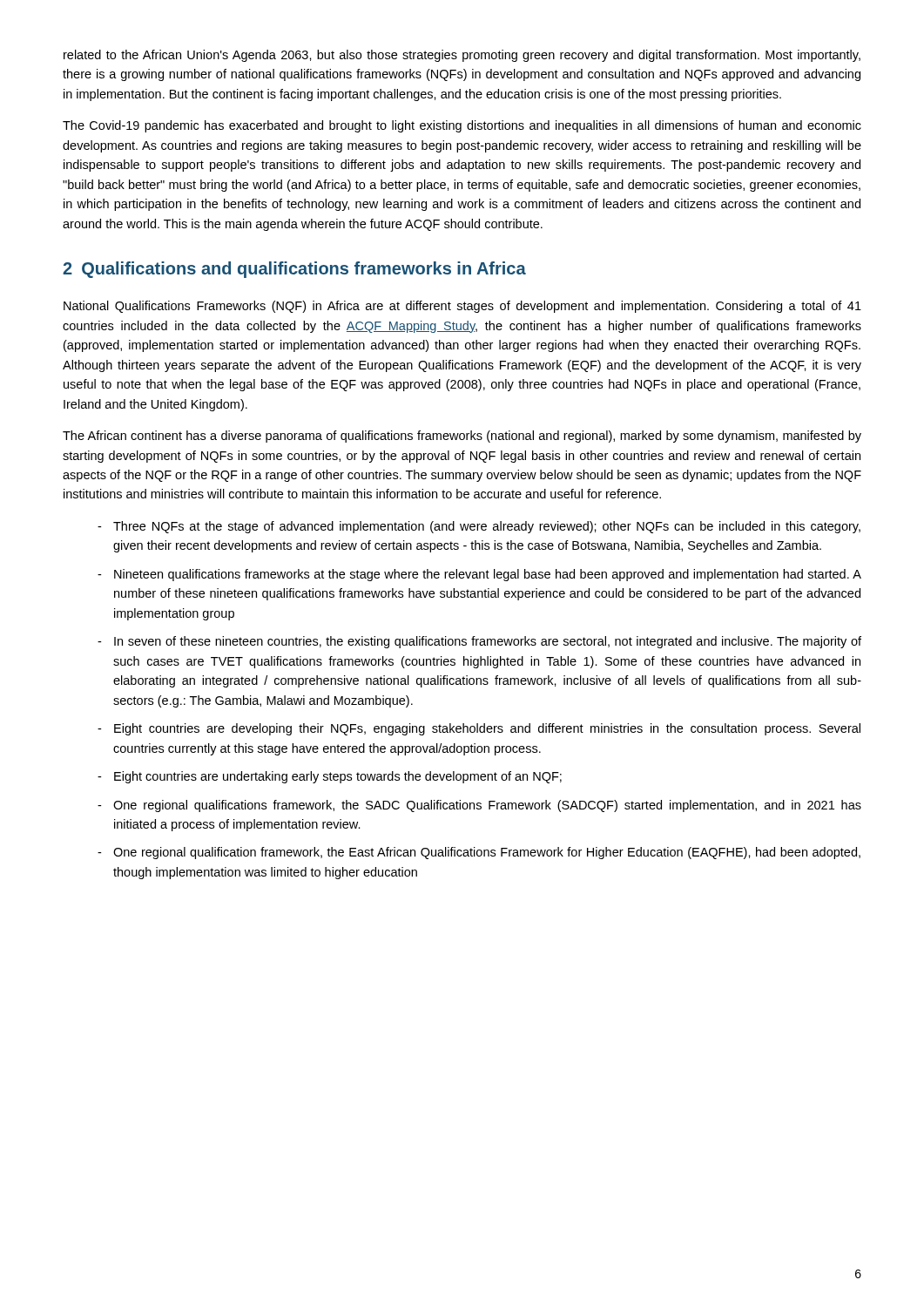Viewport: 924px width, 1307px height.
Task: Select the list item that reads "One regional qualification framework, the East"
Action: tap(479, 863)
